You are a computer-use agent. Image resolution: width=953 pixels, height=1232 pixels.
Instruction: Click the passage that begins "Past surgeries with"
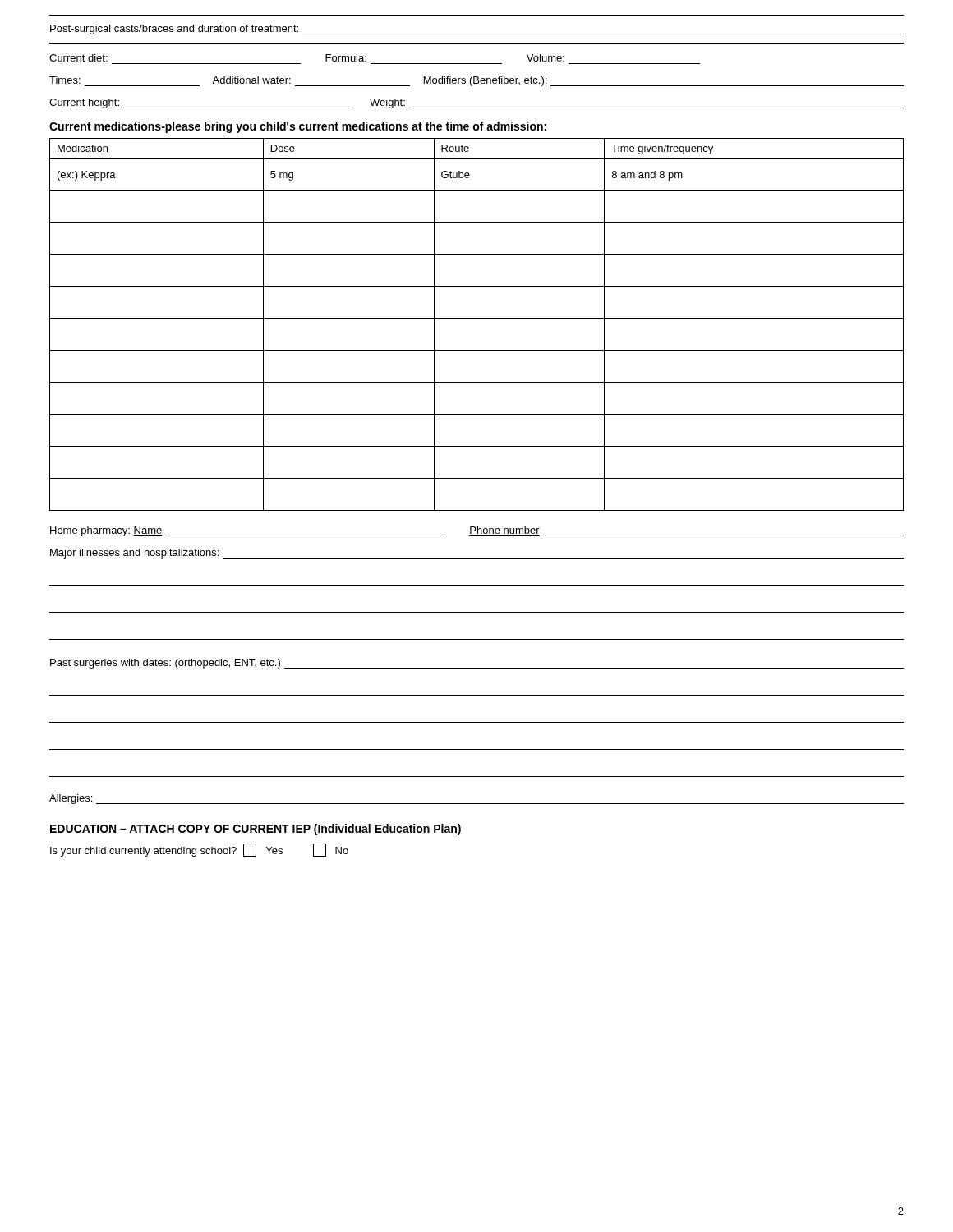pos(476,662)
